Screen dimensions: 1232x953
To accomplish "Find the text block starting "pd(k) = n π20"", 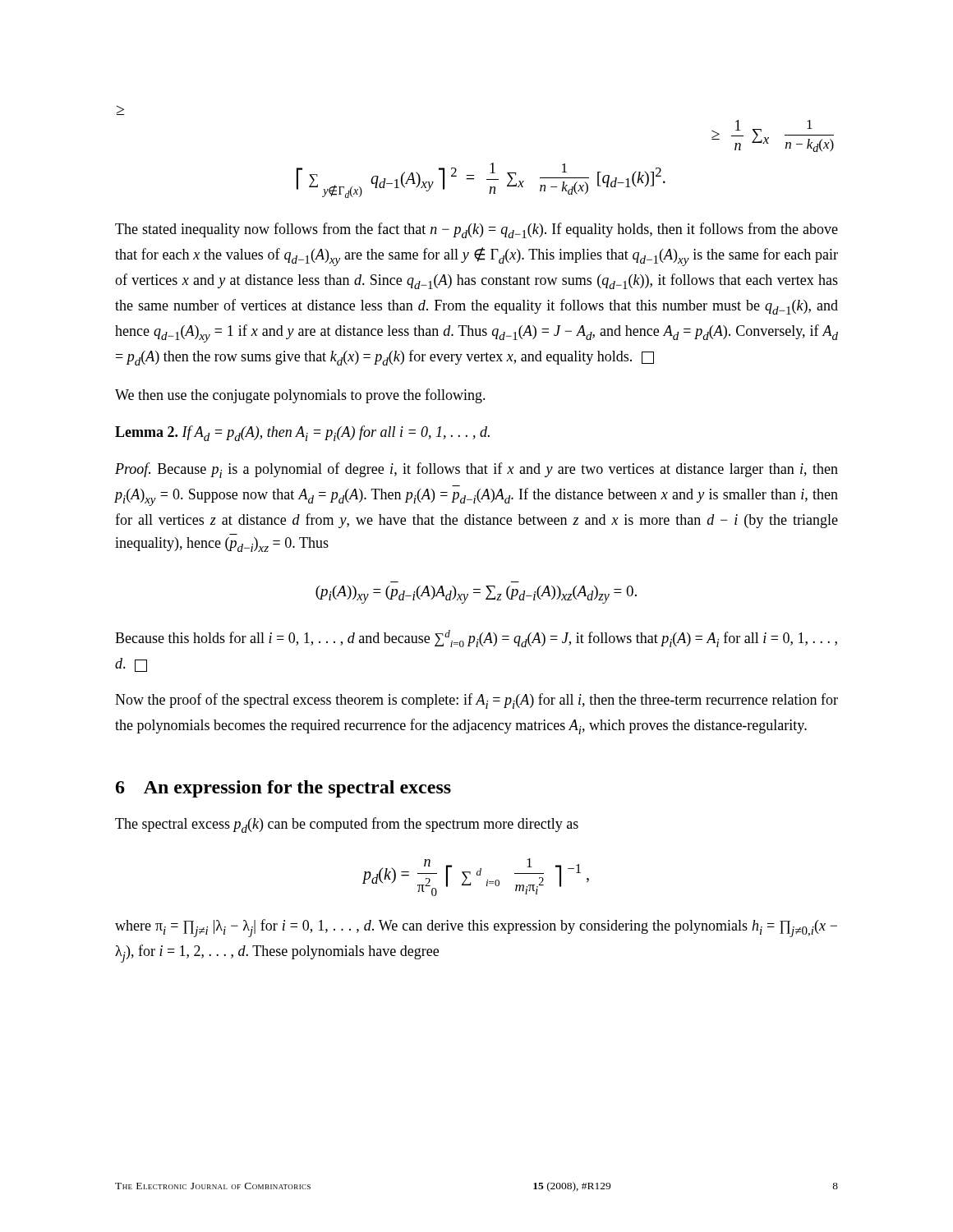I will point(476,876).
